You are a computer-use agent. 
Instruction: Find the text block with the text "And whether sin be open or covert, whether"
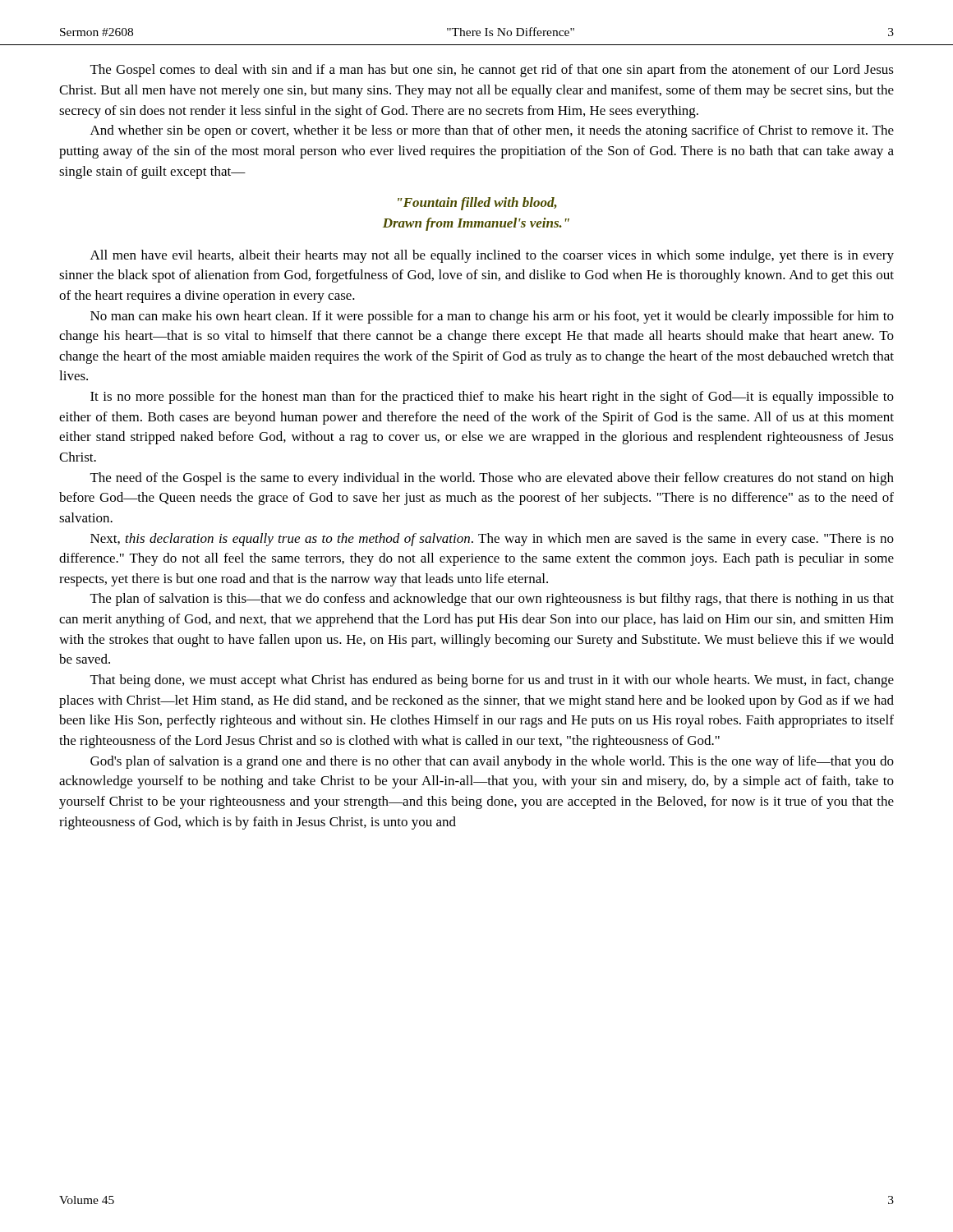[476, 151]
